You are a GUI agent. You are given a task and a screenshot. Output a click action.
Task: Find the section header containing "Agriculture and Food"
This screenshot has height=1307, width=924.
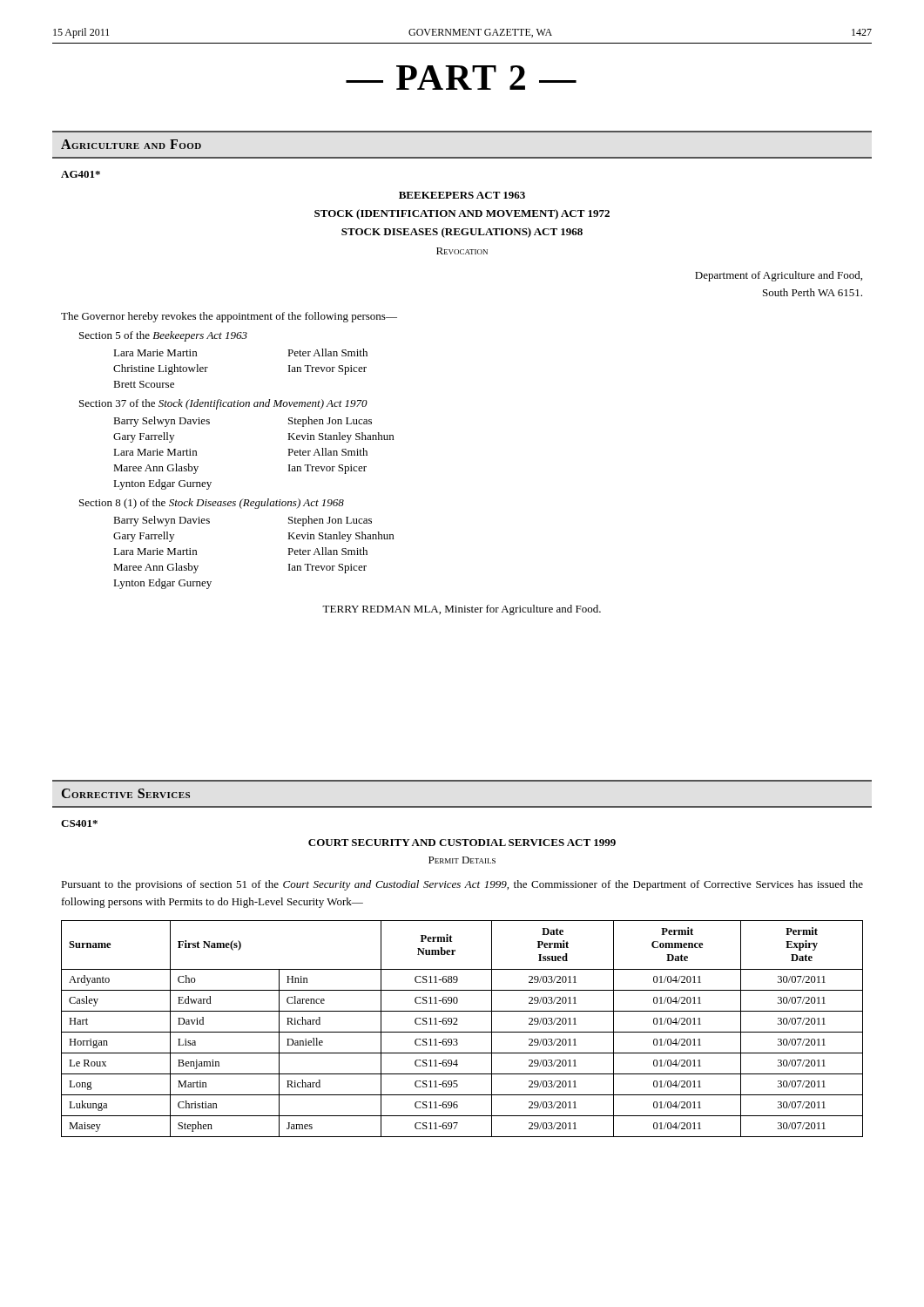[x=131, y=144]
